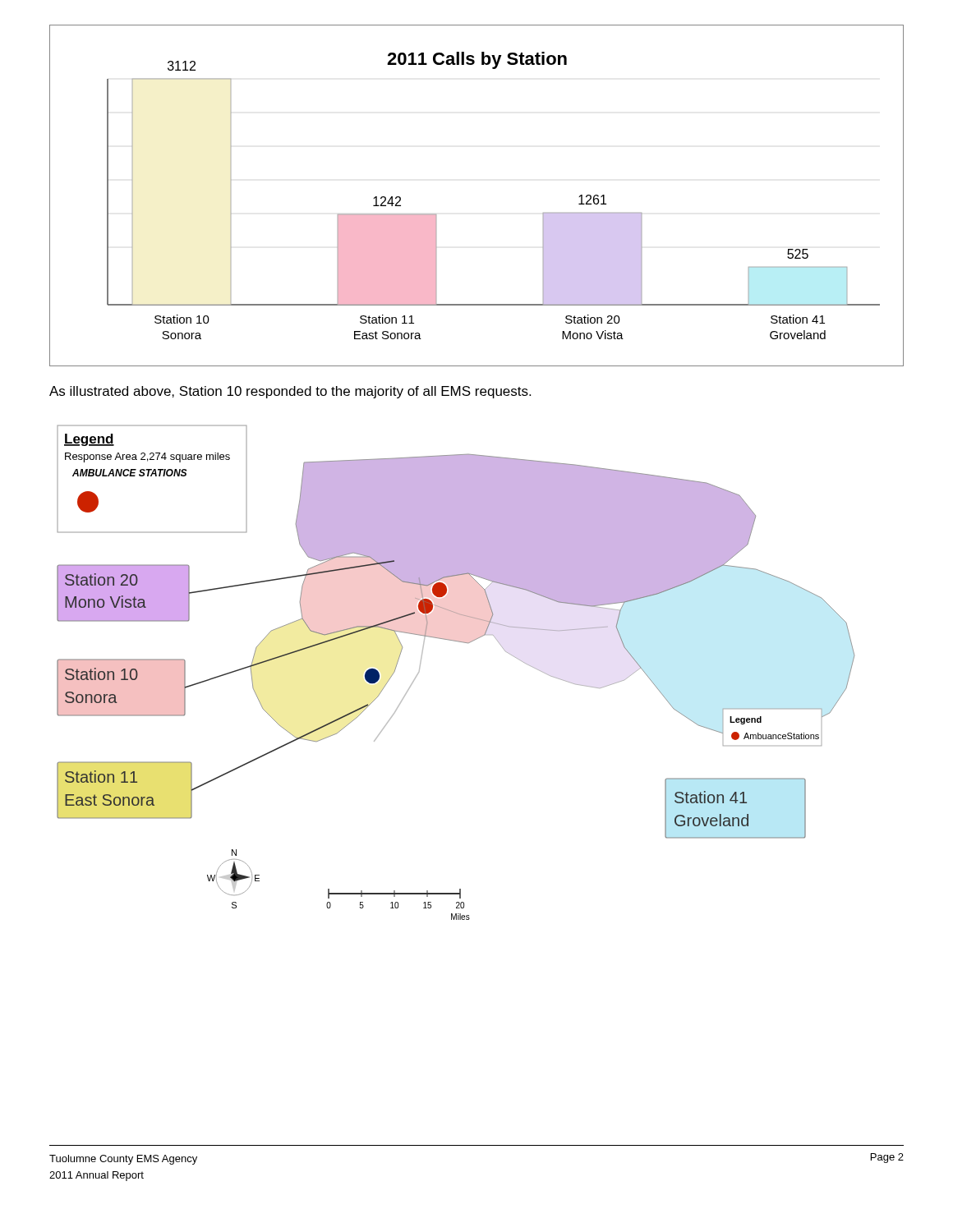
Task: Click on the bar chart
Action: pyautogui.click(x=476, y=195)
